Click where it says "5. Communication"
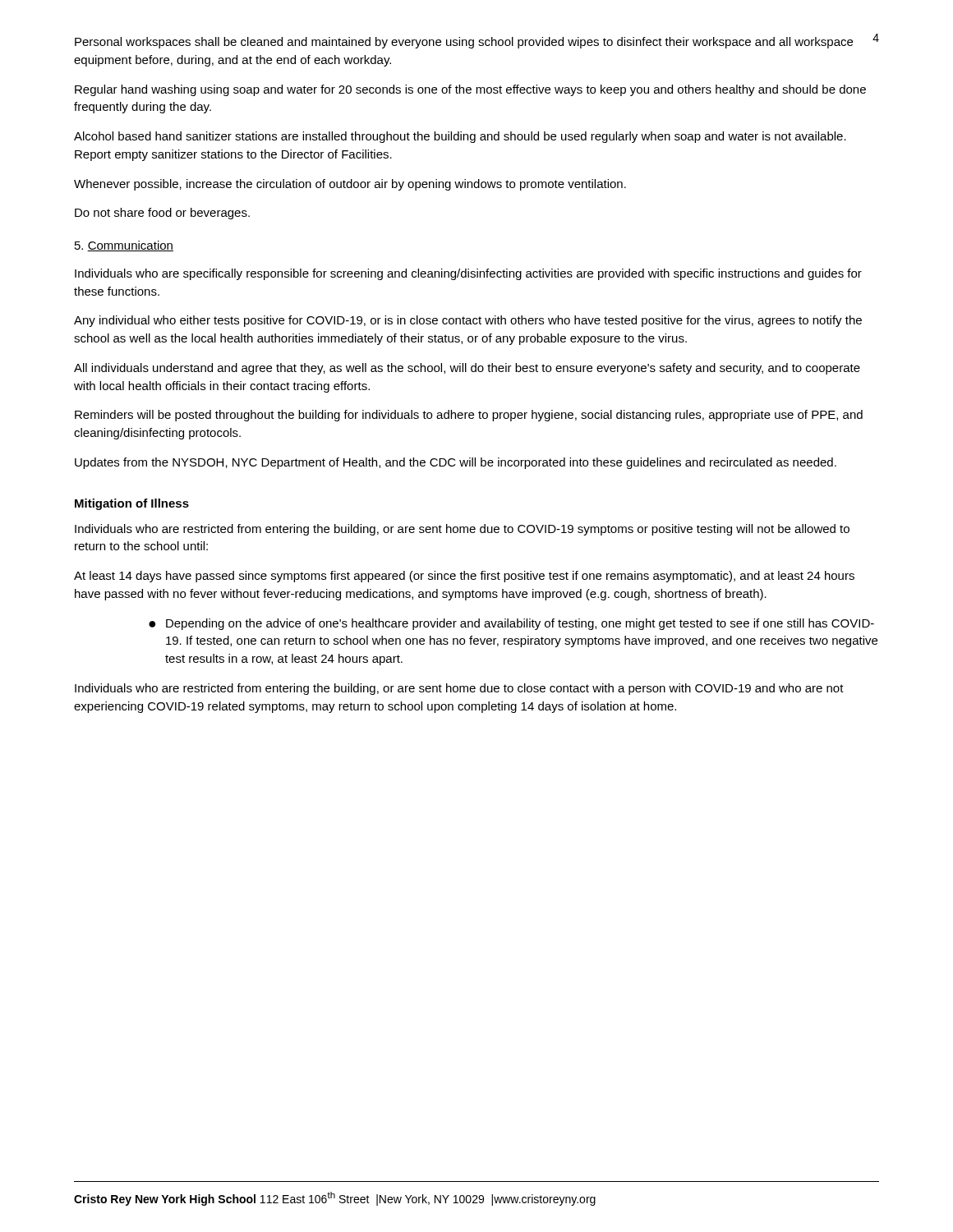The image size is (953, 1232). [124, 245]
